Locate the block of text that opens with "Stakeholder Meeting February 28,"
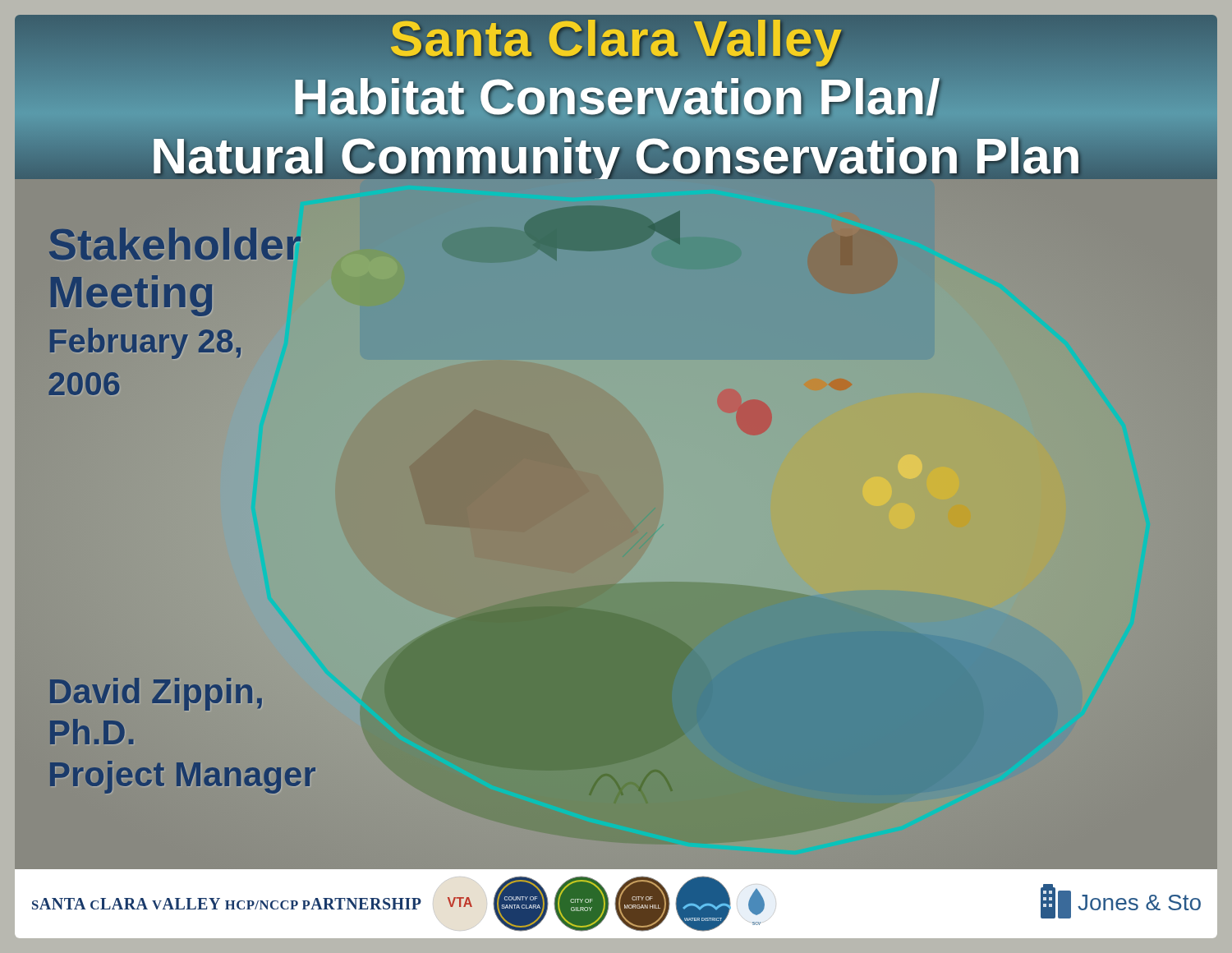Screen dimensions: 953x1232 (179, 312)
